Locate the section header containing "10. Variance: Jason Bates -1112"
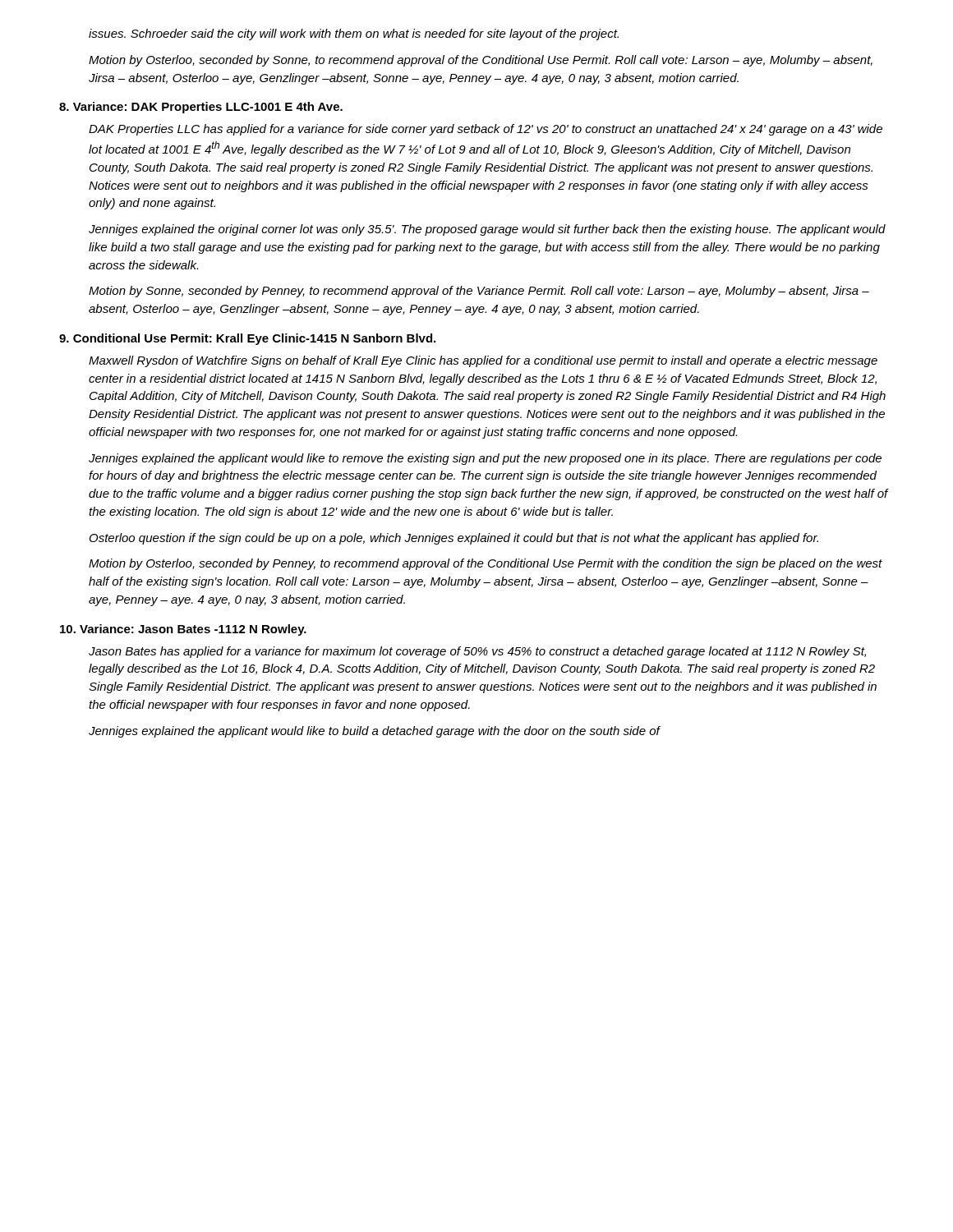 pos(183,628)
